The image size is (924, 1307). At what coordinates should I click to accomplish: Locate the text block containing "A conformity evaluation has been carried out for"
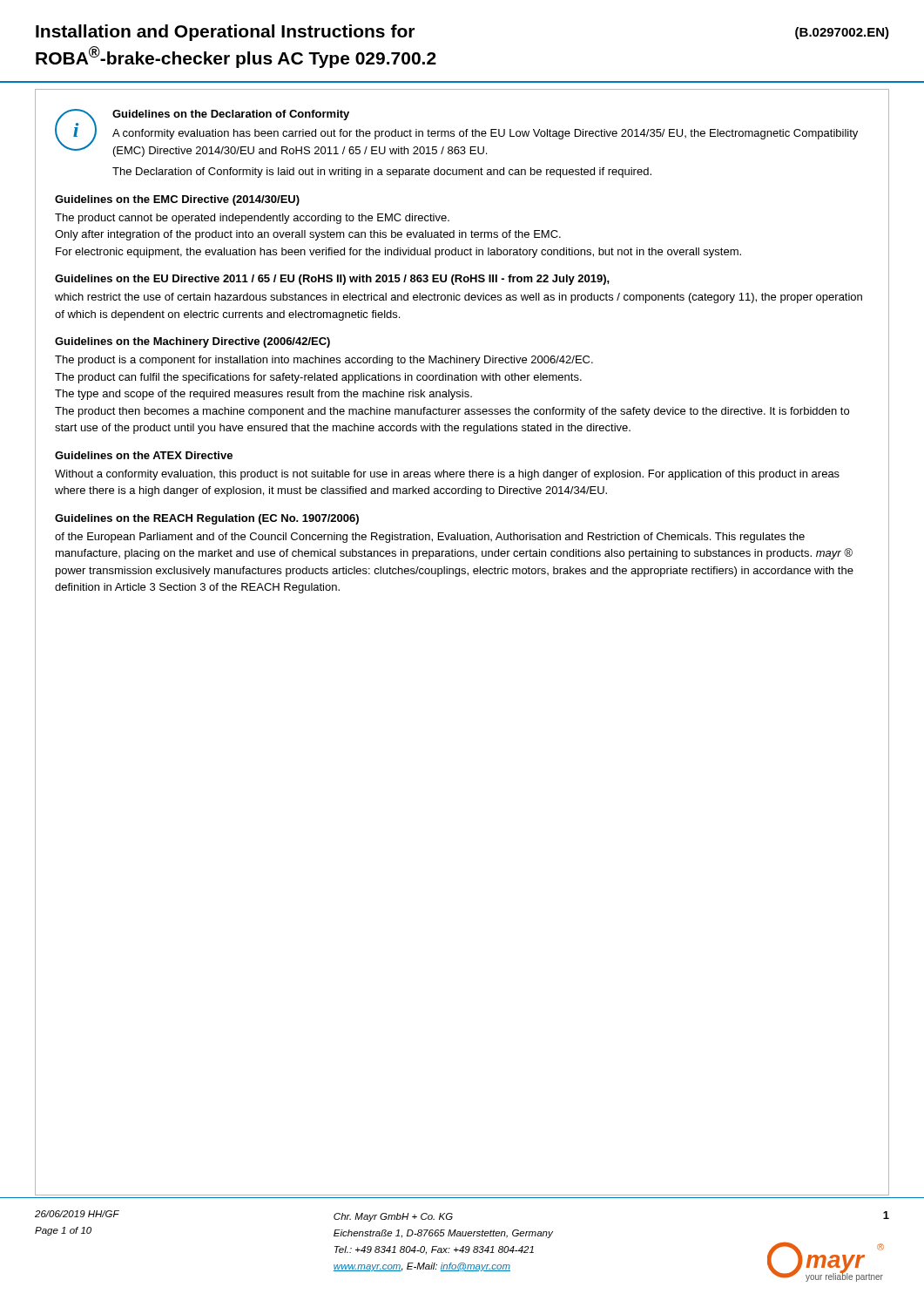pos(485,141)
